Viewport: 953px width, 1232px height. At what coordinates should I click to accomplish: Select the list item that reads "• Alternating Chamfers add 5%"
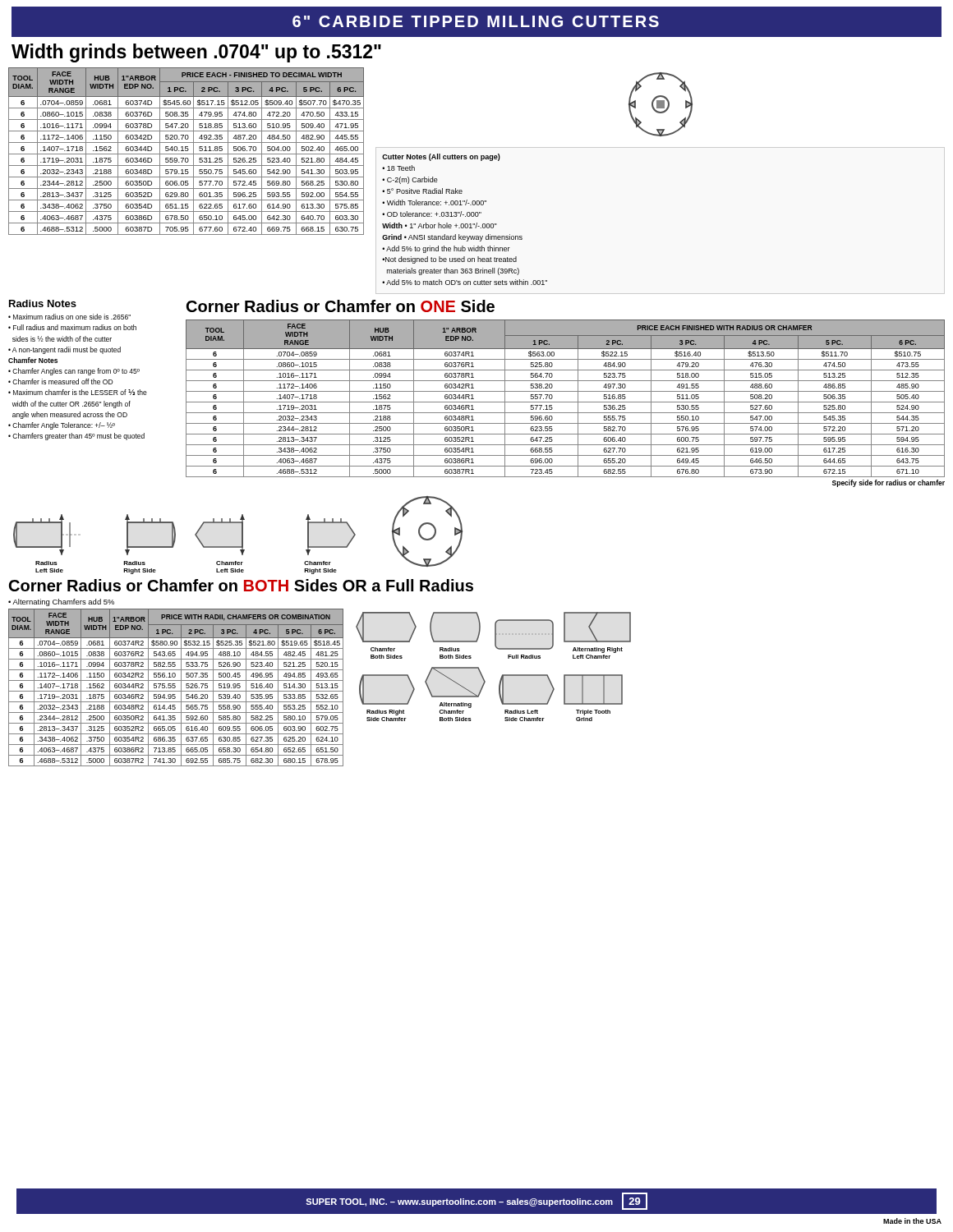61,602
